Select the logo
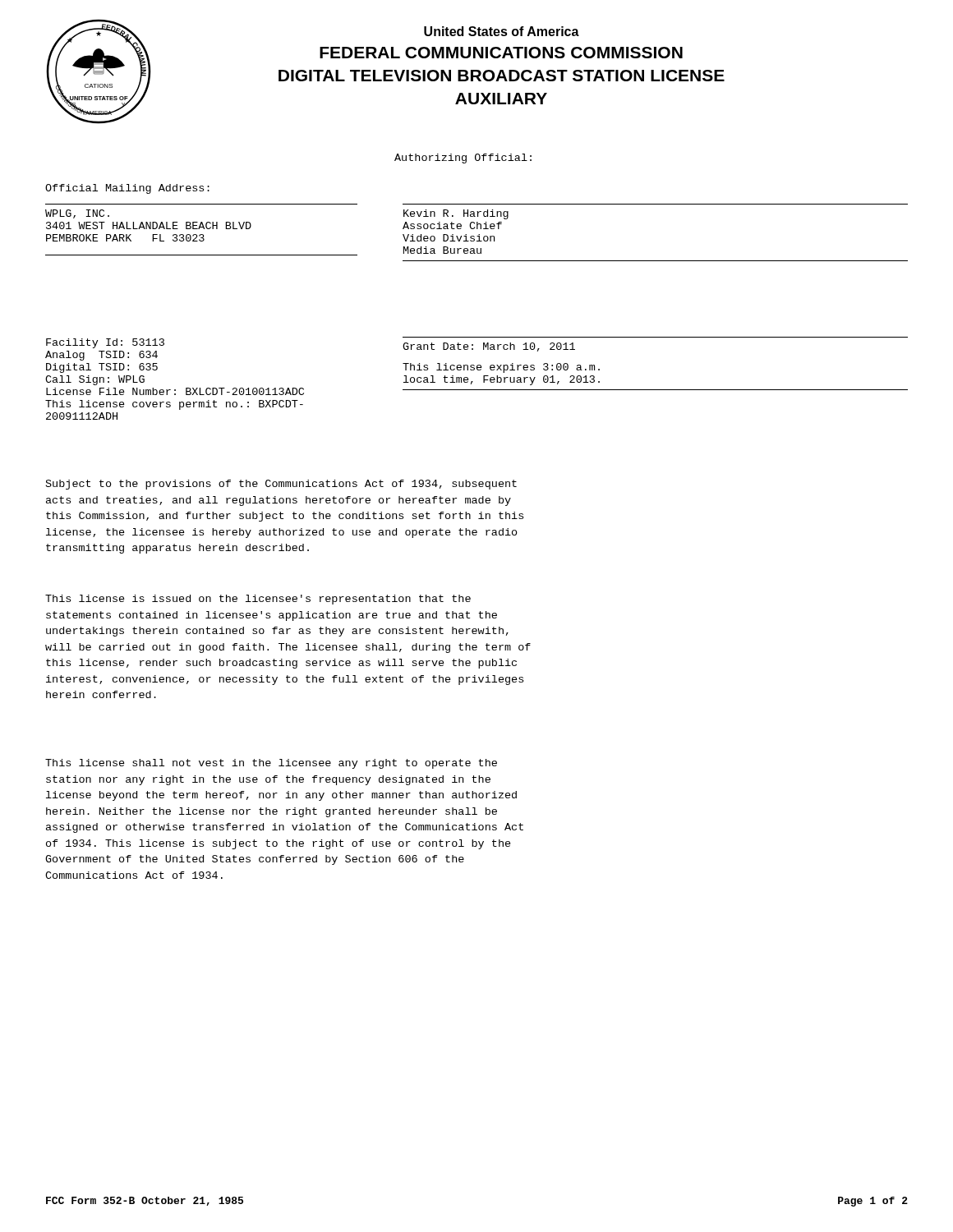Screen dimensions: 1232x953 click(x=99, y=71)
